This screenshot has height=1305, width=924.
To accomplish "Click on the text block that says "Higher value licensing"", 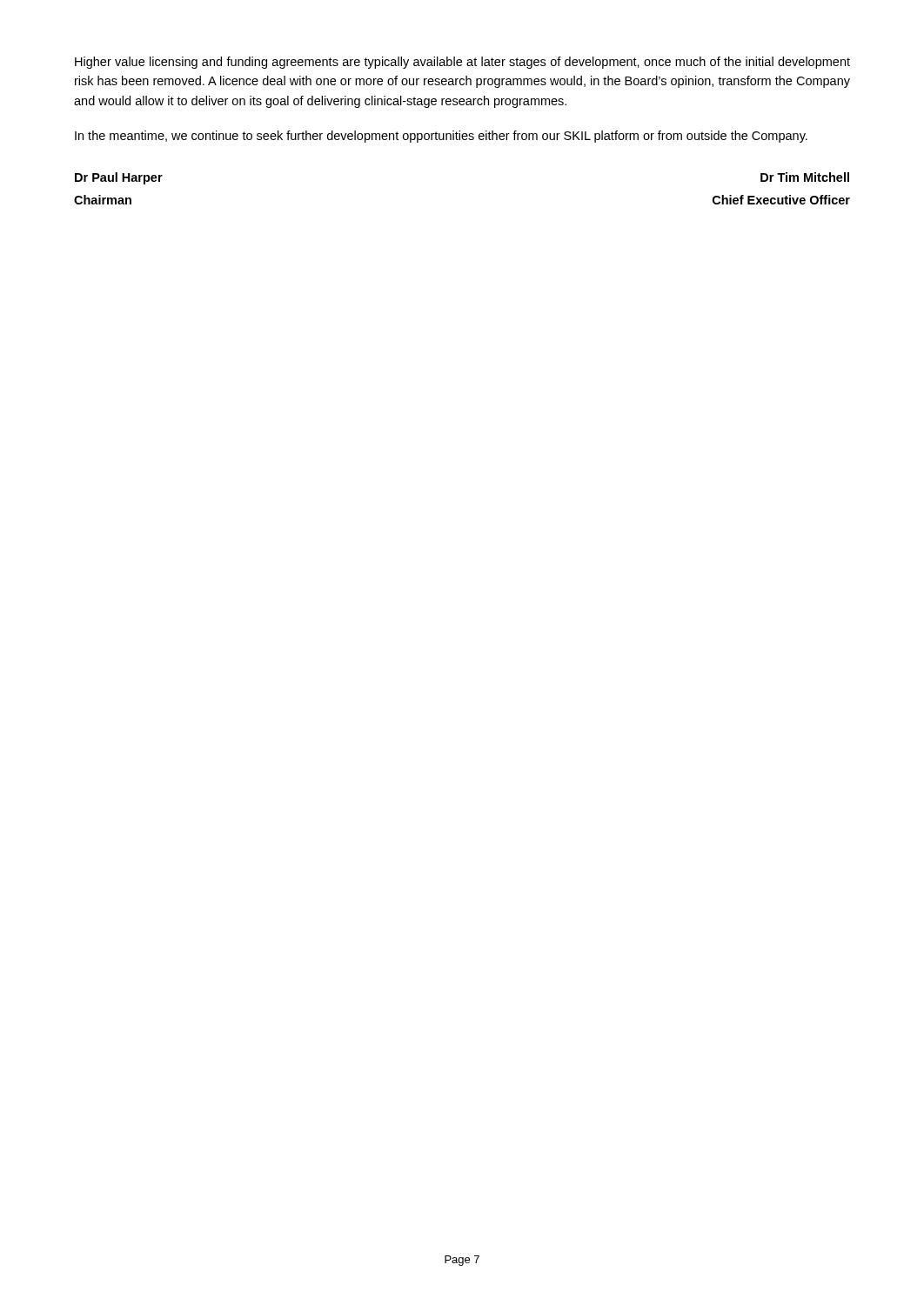I will pyautogui.click(x=462, y=81).
